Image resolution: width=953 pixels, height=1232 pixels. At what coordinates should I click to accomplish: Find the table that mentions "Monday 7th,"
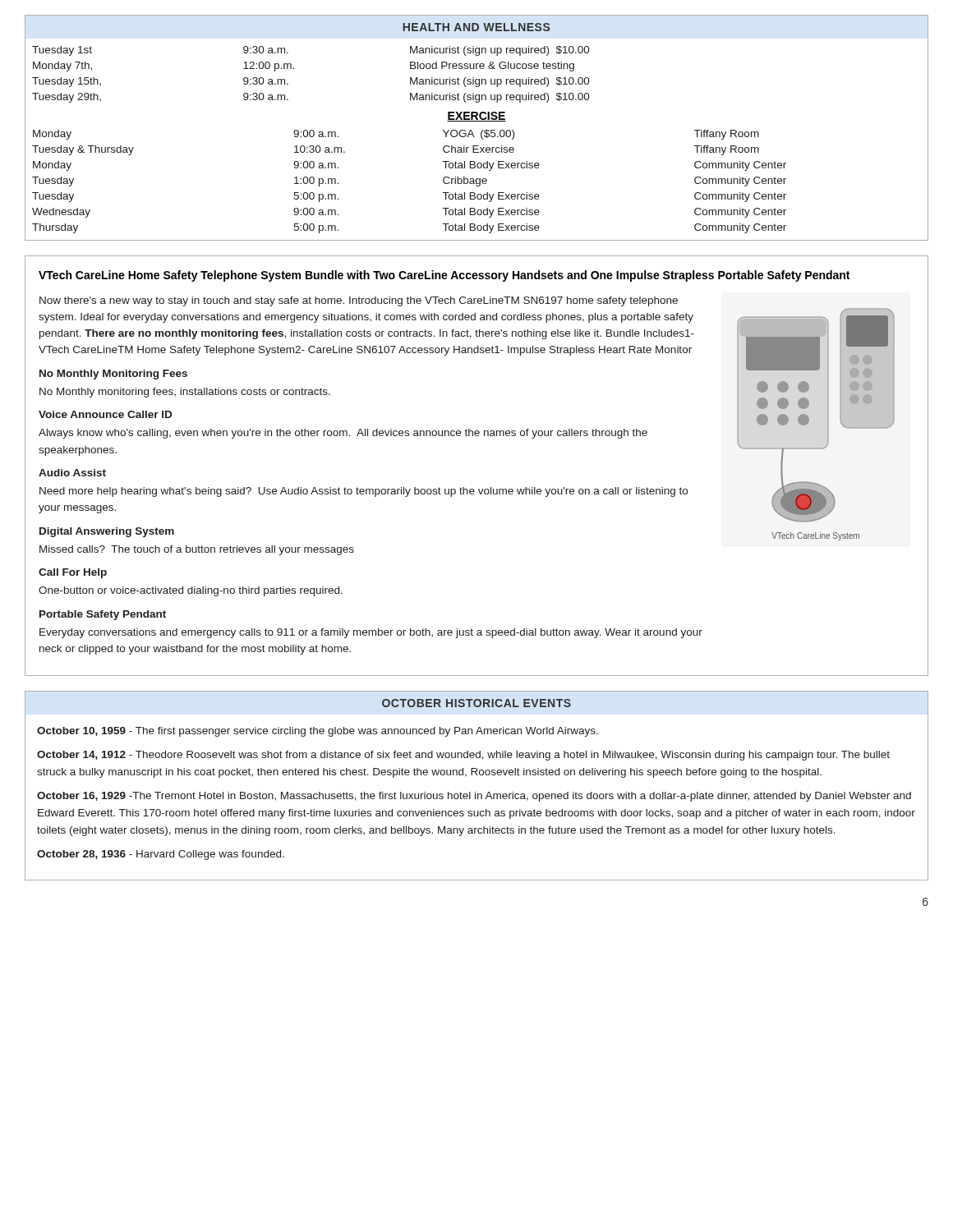pyautogui.click(x=476, y=128)
